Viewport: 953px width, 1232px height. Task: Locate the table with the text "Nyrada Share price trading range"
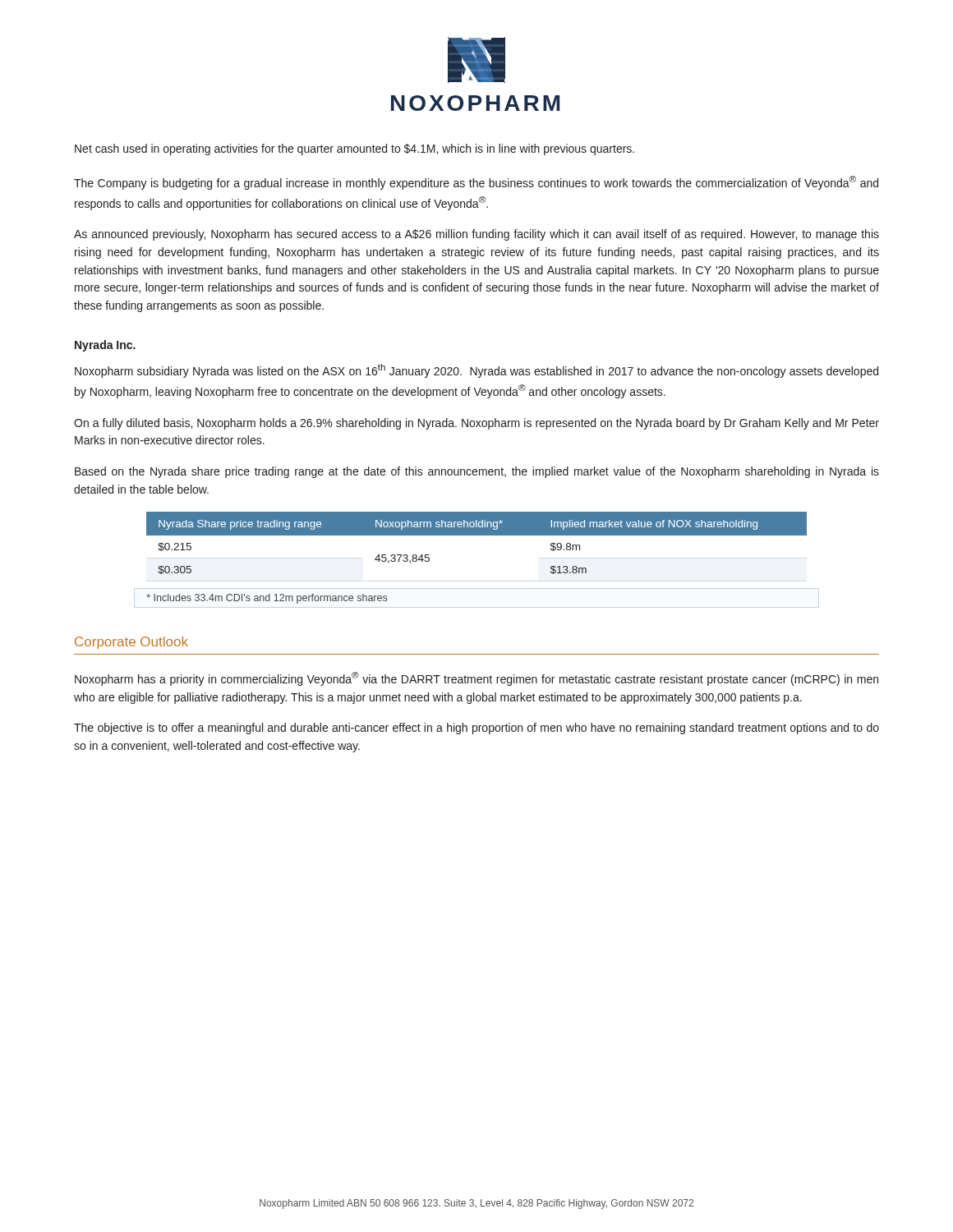(x=476, y=560)
